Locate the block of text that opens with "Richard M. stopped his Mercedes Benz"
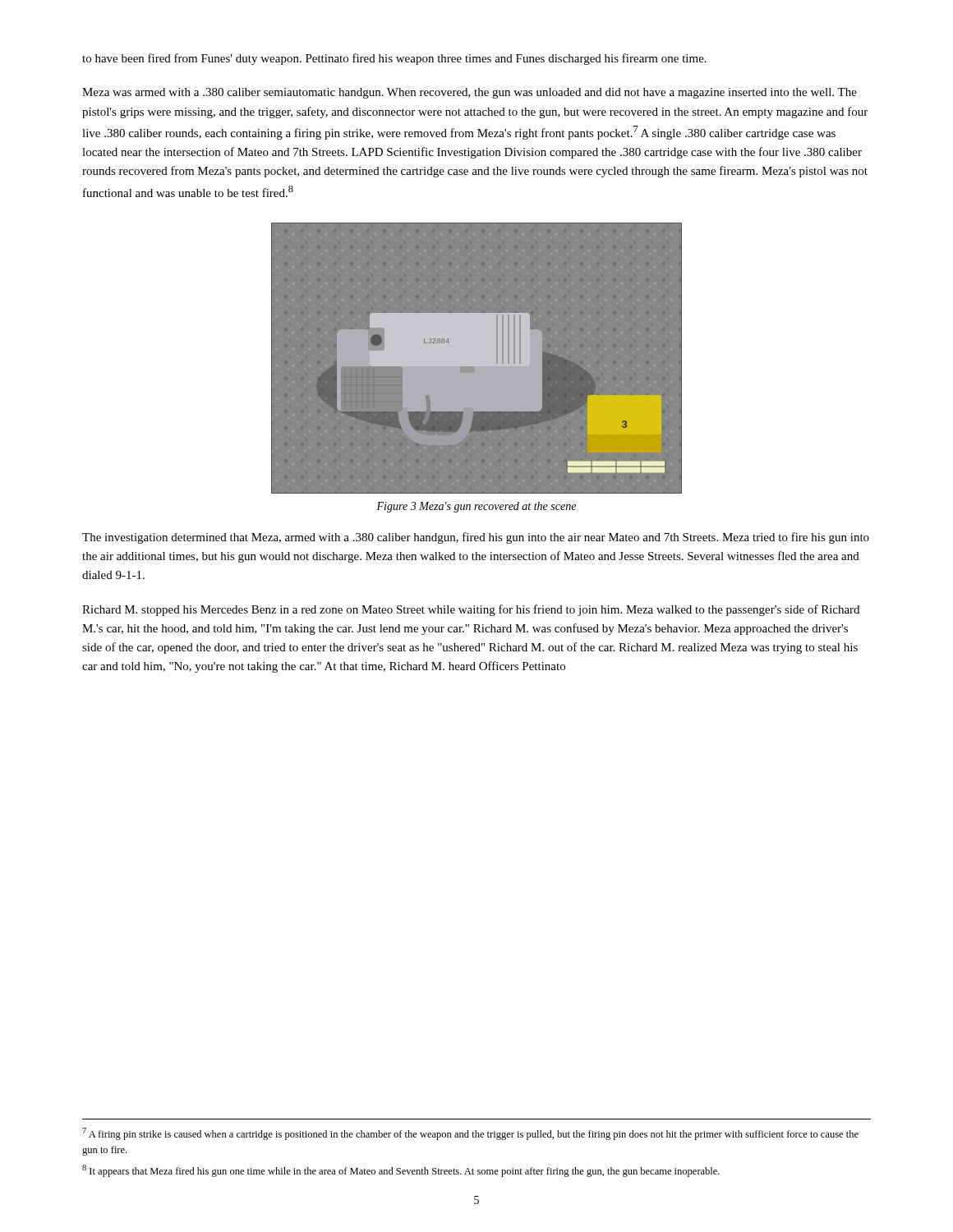Screen dimensions: 1232x953 click(x=471, y=638)
